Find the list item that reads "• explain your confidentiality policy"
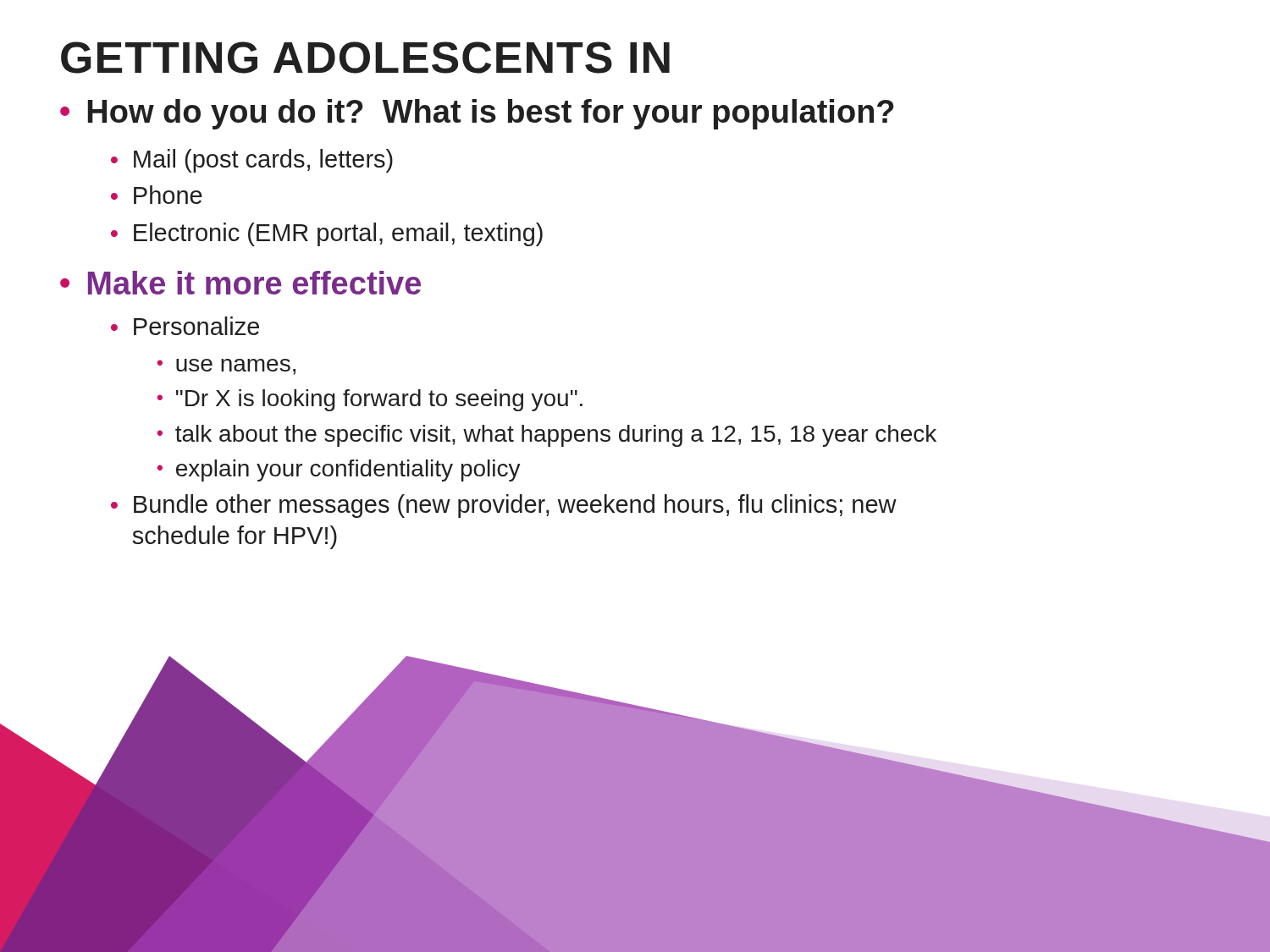1270x952 pixels. pos(338,469)
